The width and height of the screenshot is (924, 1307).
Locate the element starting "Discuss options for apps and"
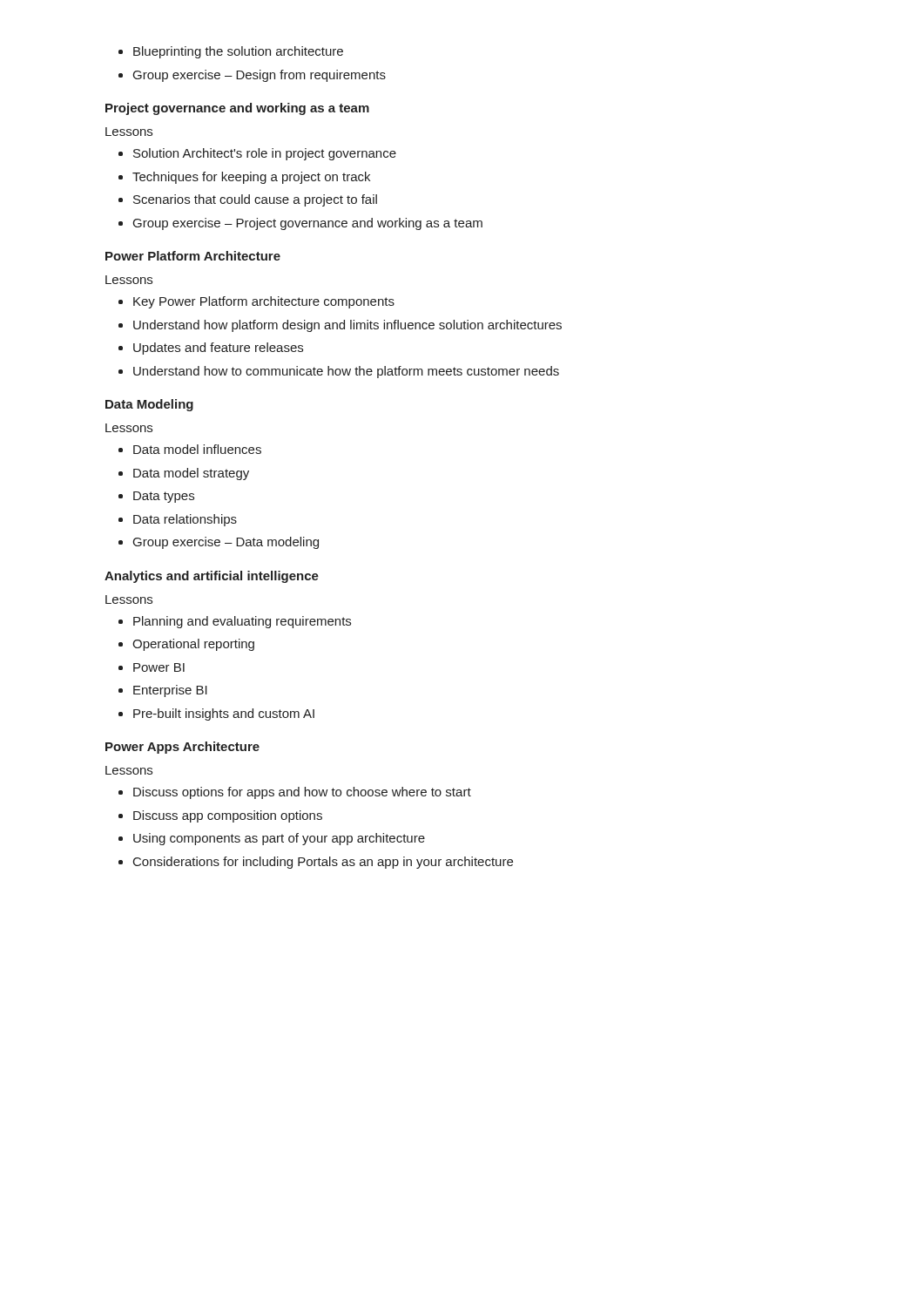476,792
